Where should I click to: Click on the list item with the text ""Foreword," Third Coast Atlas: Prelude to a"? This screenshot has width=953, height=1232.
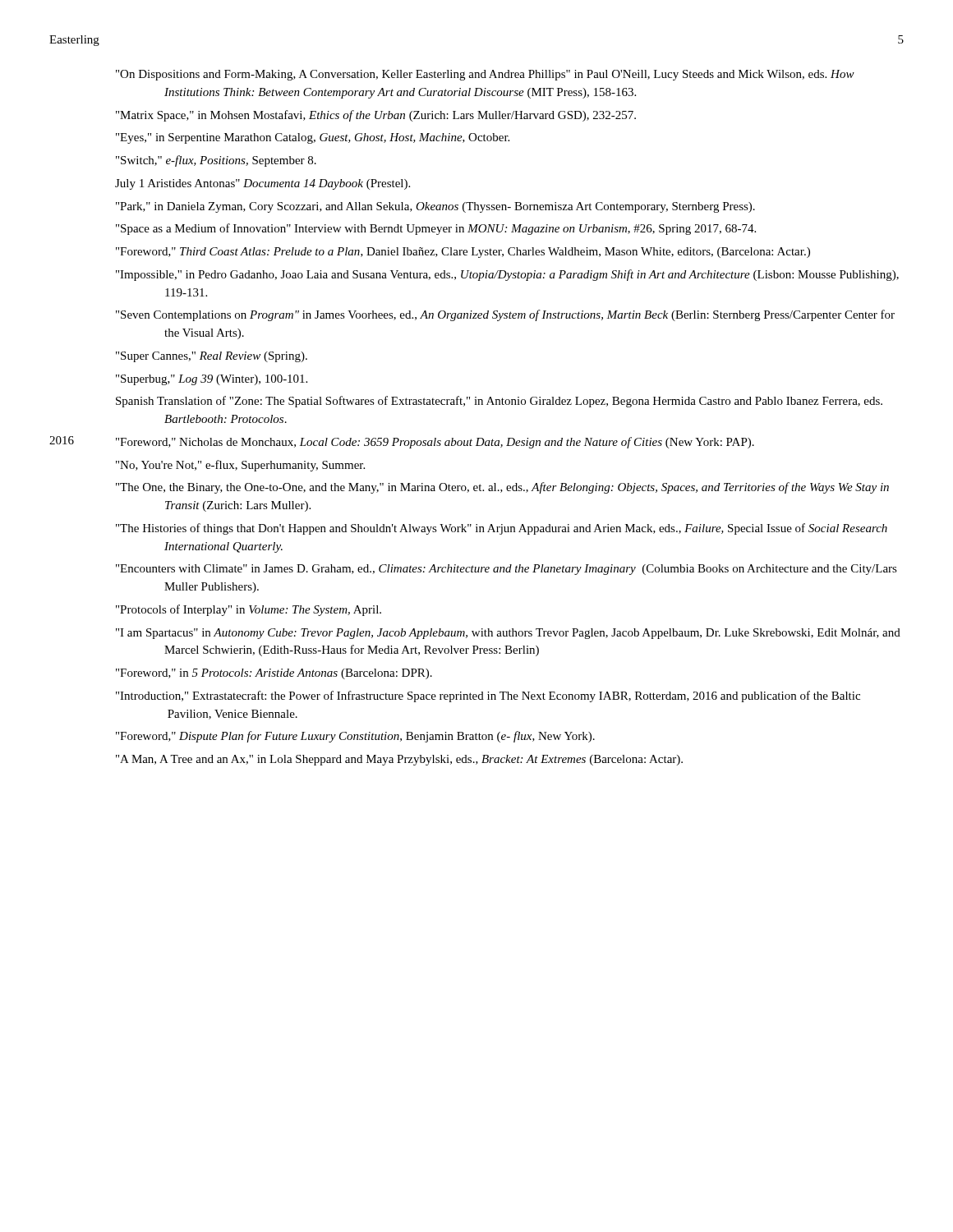coord(463,251)
